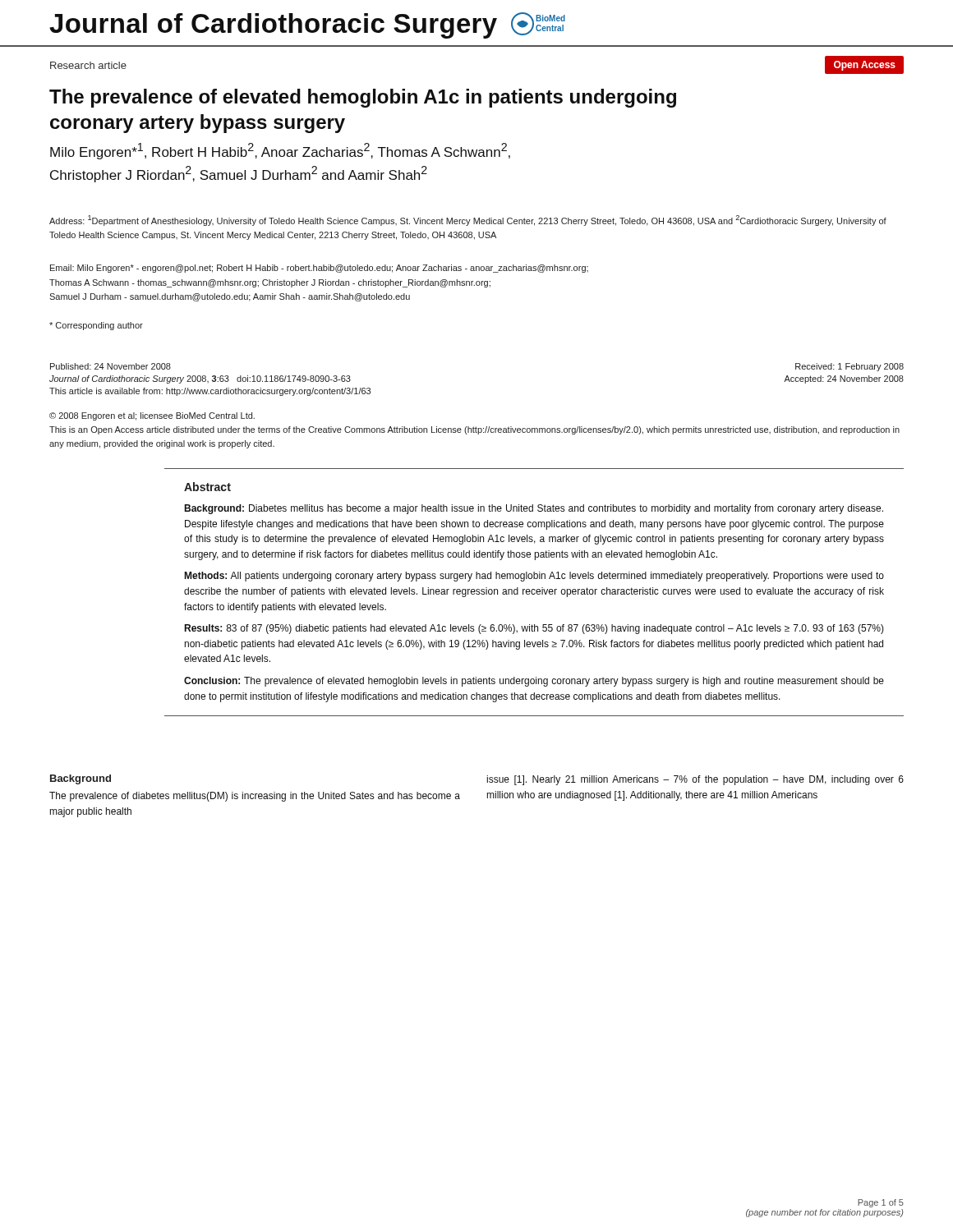Viewport: 953px width, 1232px height.
Task: Locate the title
Action: point(476,134)
